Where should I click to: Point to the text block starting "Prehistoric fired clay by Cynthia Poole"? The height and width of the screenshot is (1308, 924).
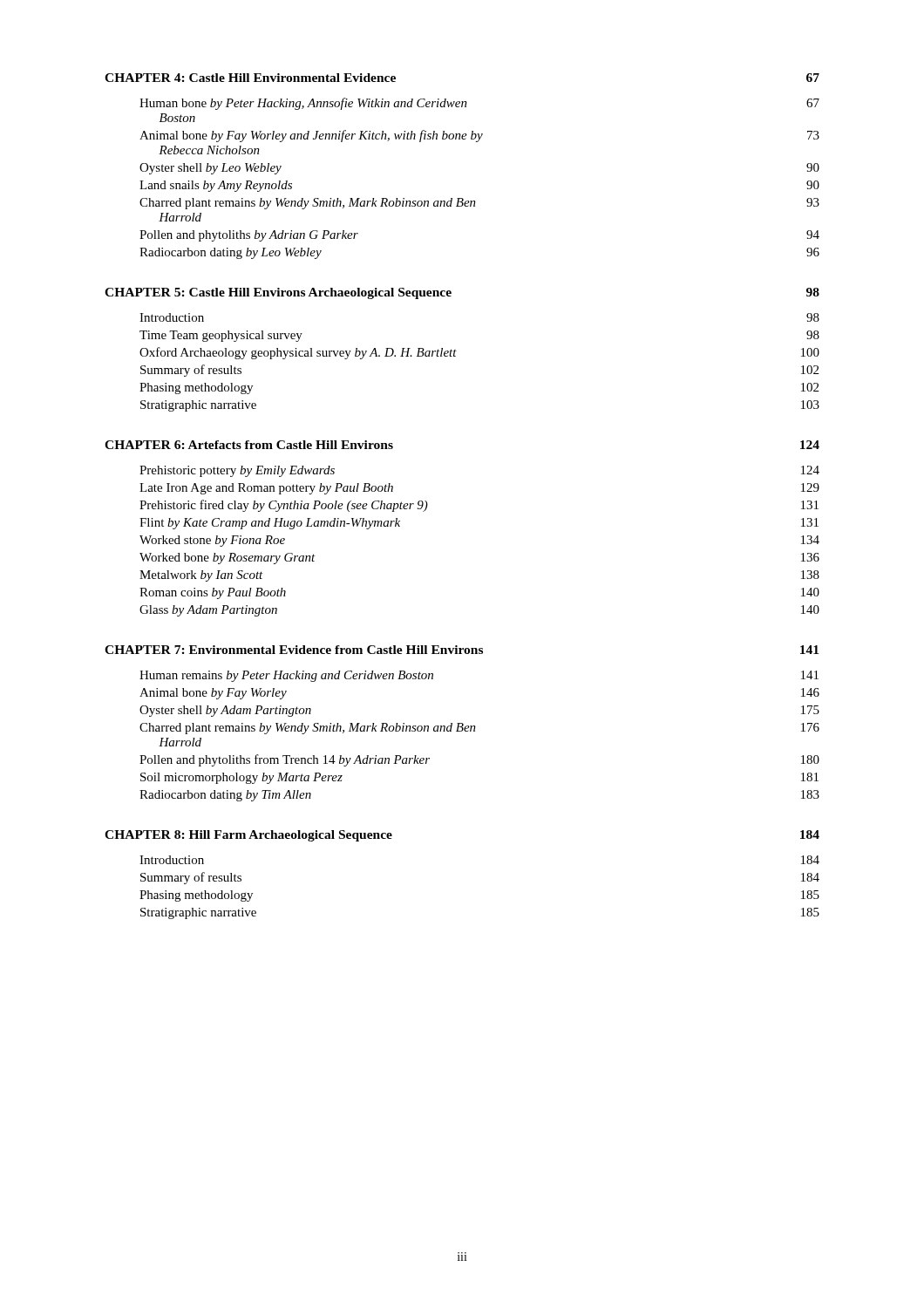(279, 505)
